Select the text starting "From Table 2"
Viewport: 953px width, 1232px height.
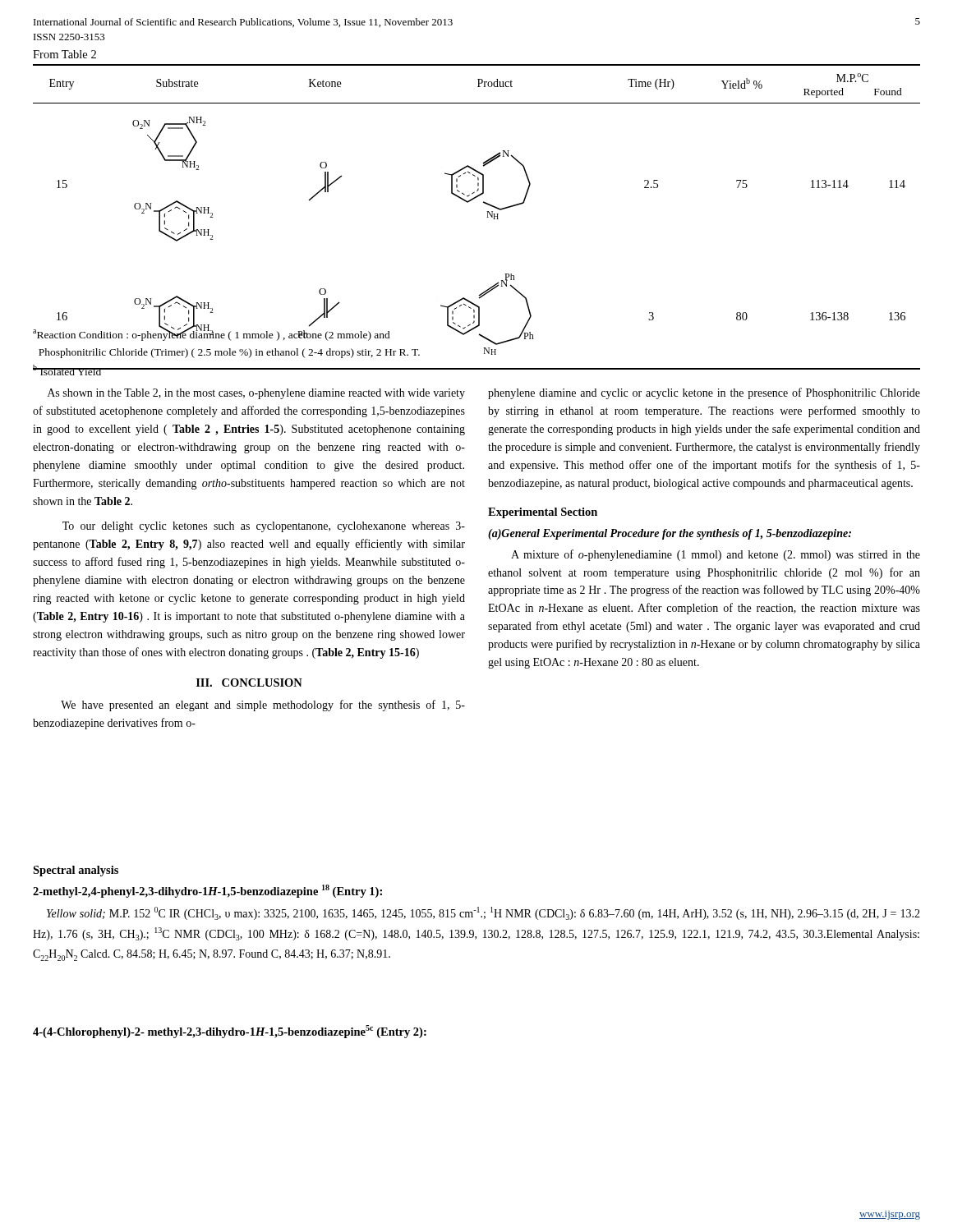coord(65,54)
